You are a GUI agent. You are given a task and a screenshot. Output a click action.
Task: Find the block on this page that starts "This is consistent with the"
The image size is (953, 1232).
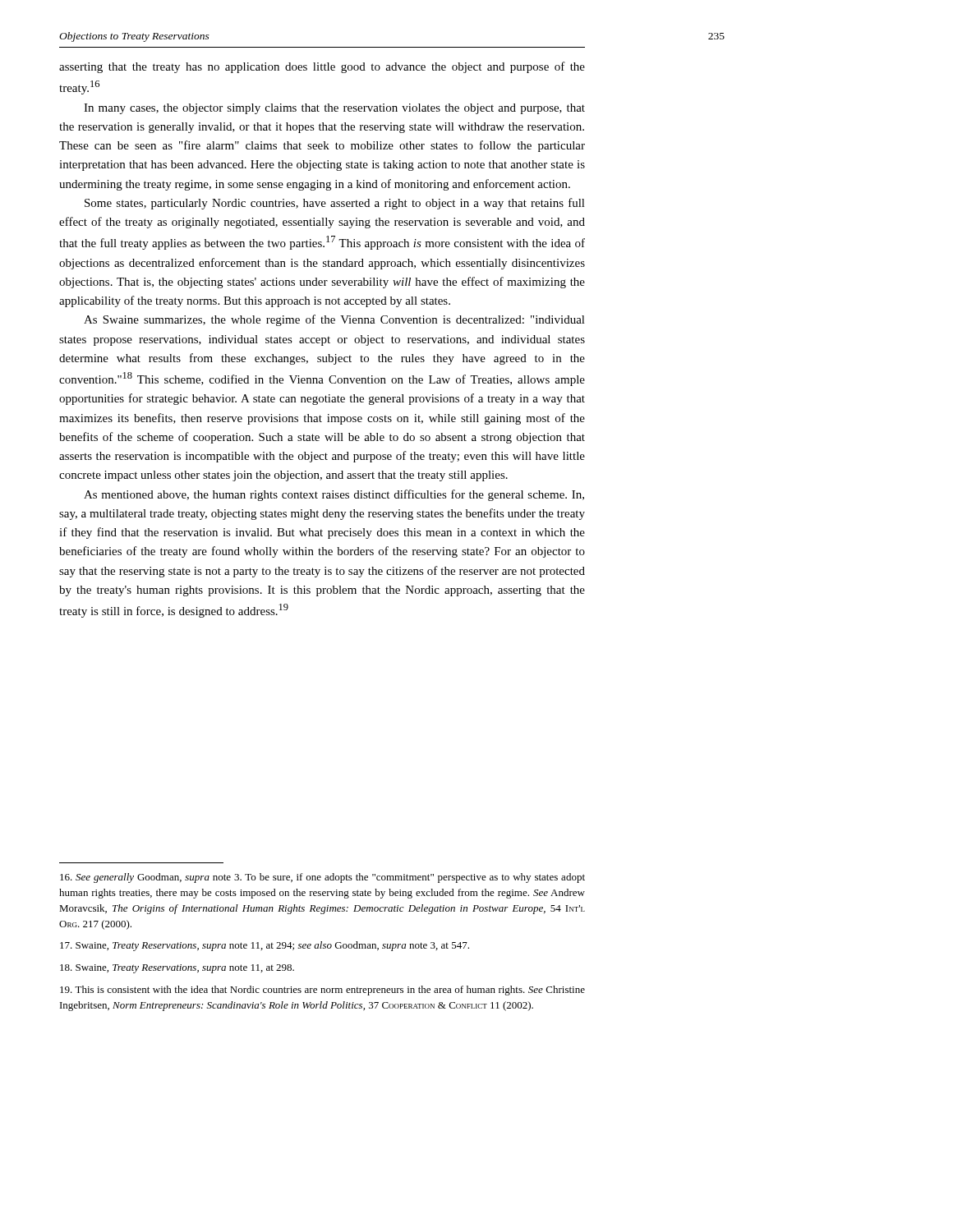(x=322, y=997)
